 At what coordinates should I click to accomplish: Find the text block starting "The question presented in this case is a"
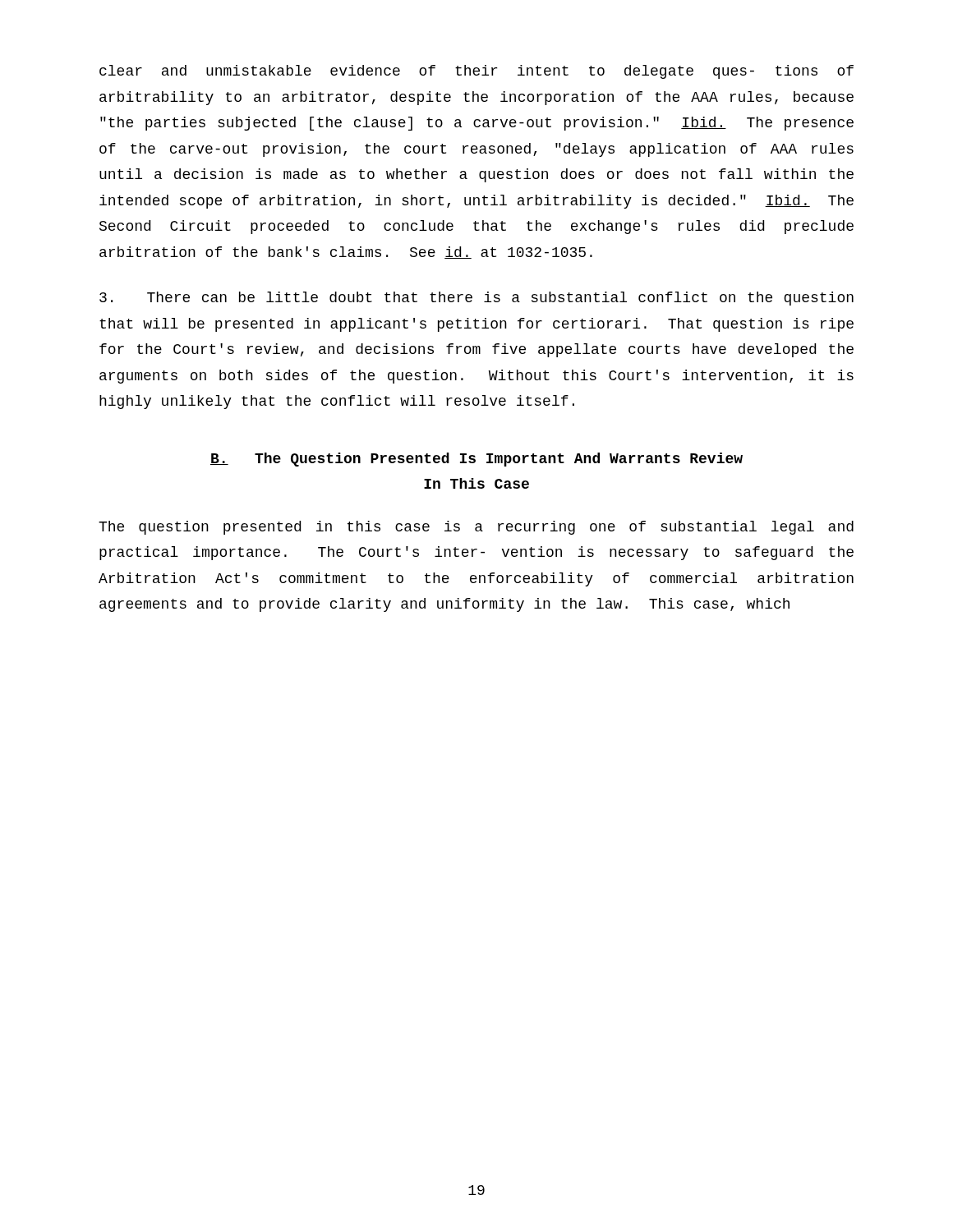476,566
